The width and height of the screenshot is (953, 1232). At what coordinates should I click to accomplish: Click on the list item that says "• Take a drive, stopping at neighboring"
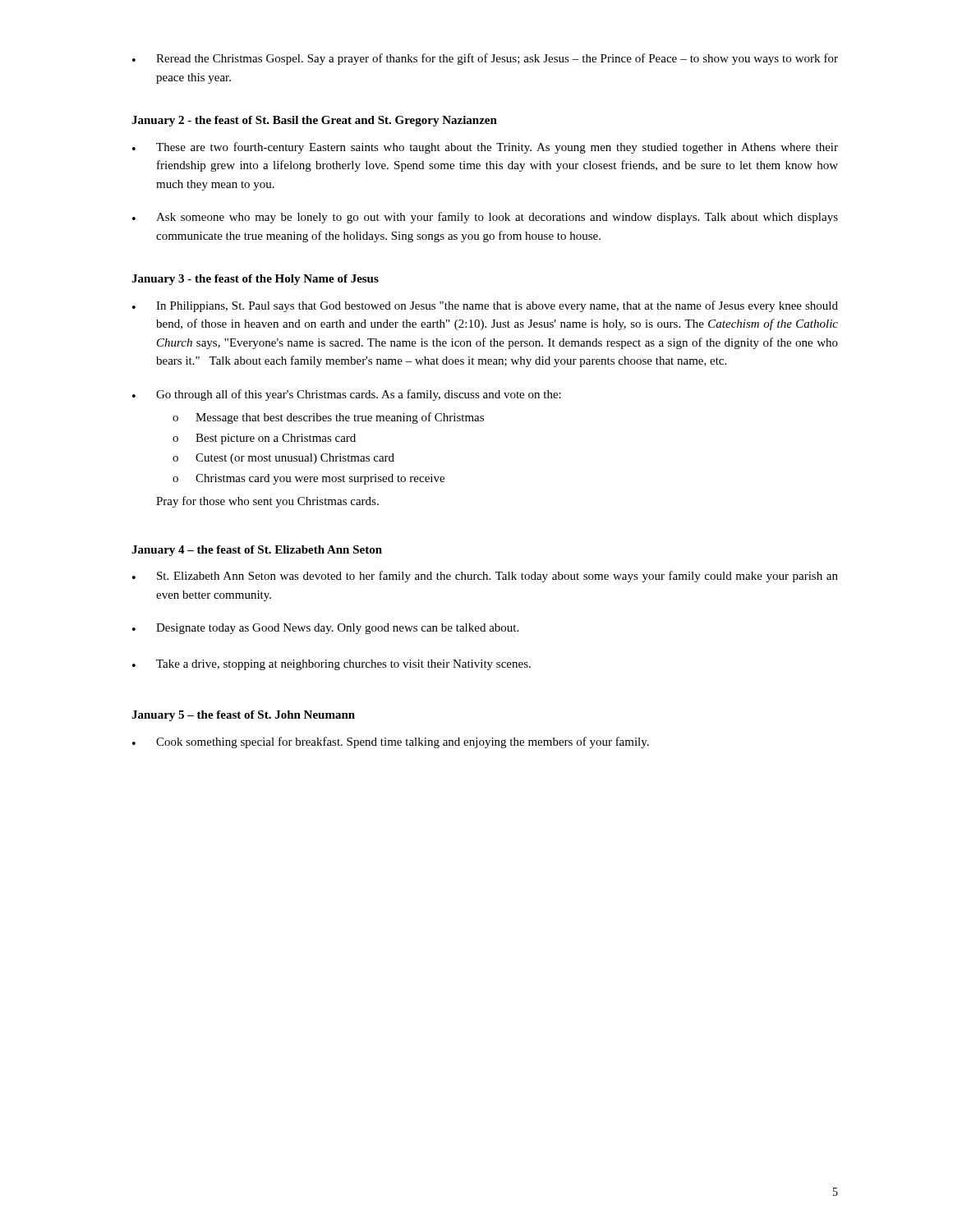point(485,665)
